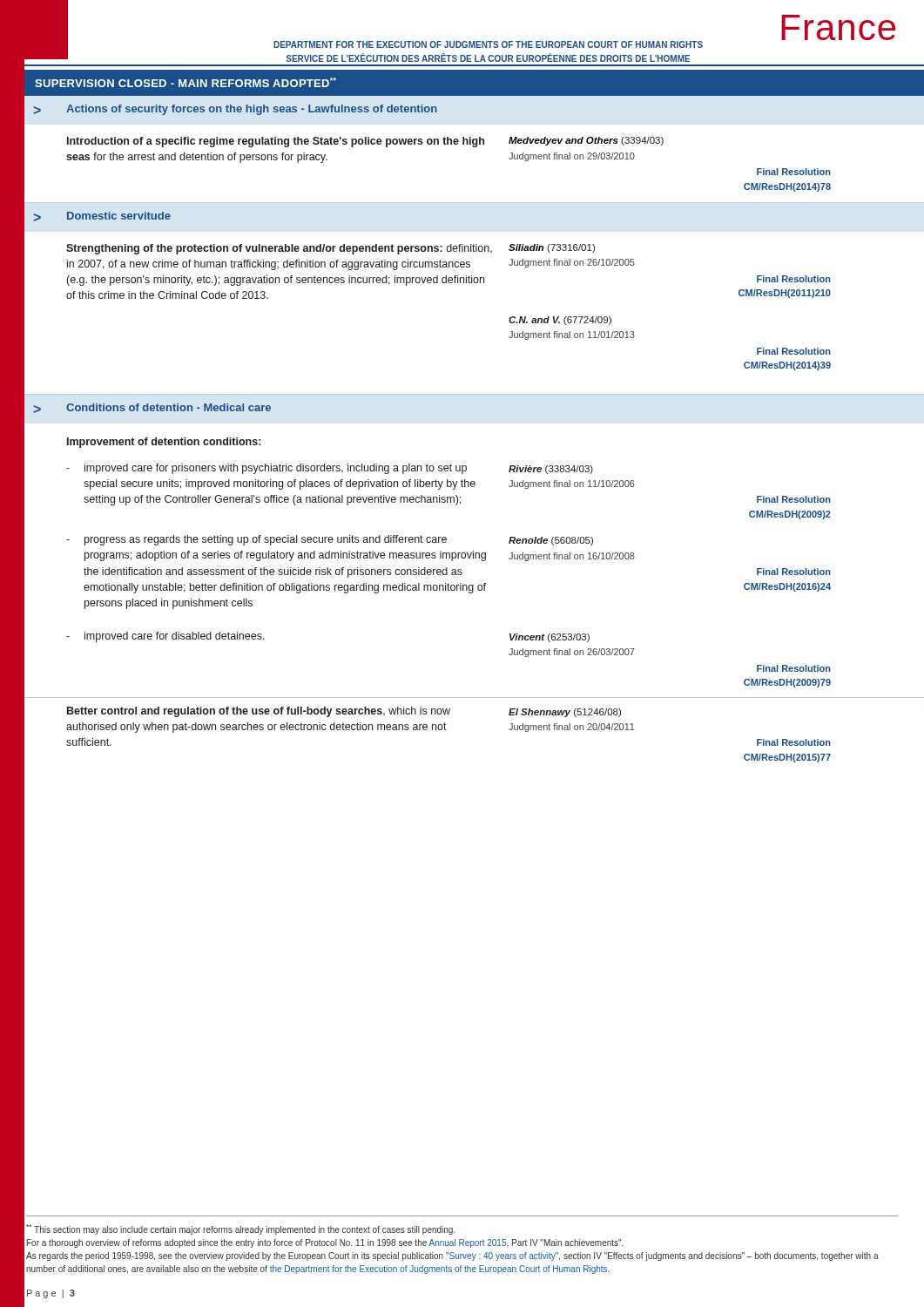Click on the text block containing "El Shennawy (51246/08) Judgment final on 20/04/2011"
This screenshot has height=1307, width=924.
[x=565, y=713]
